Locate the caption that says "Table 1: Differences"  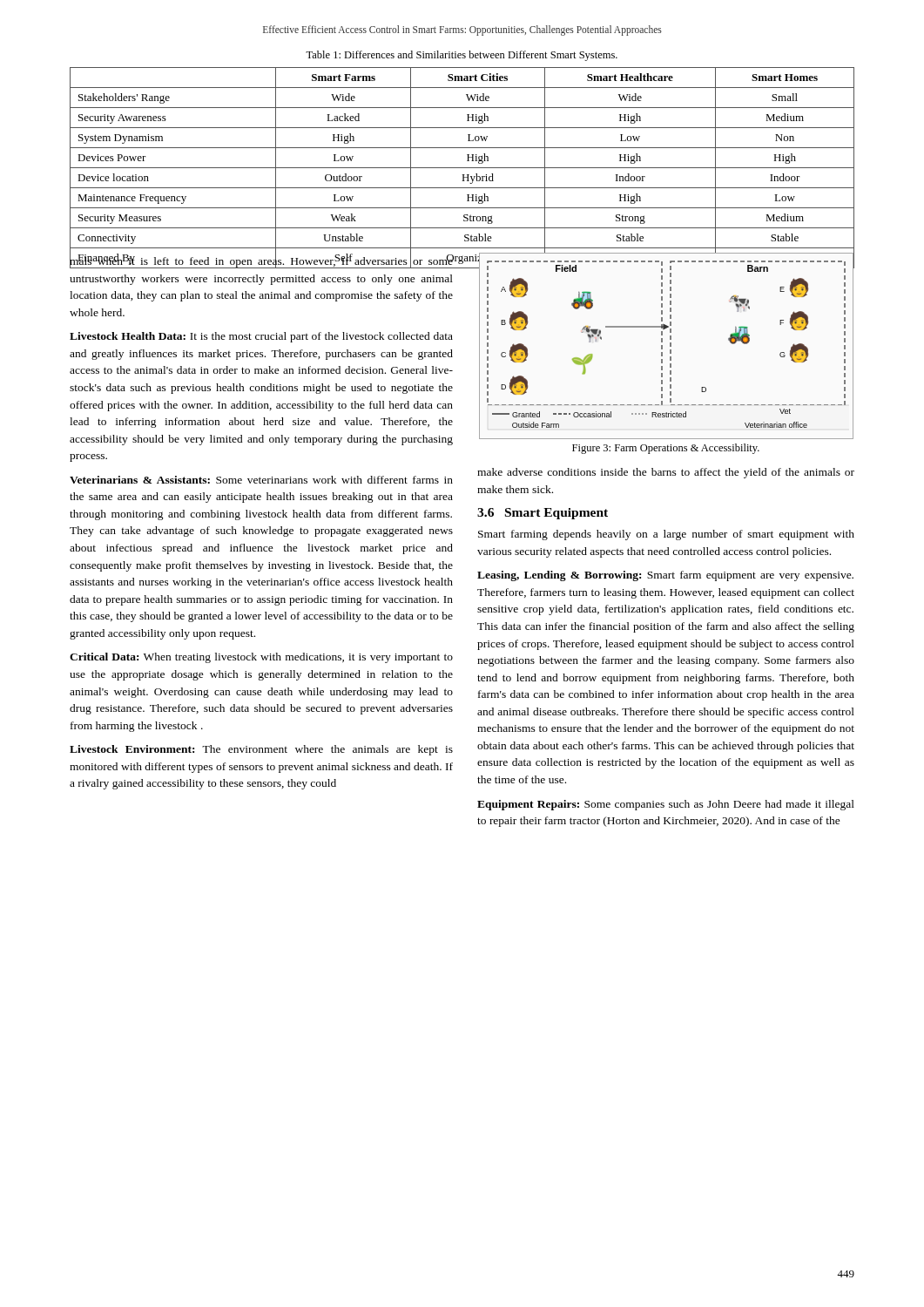click(x=462, y=159)
